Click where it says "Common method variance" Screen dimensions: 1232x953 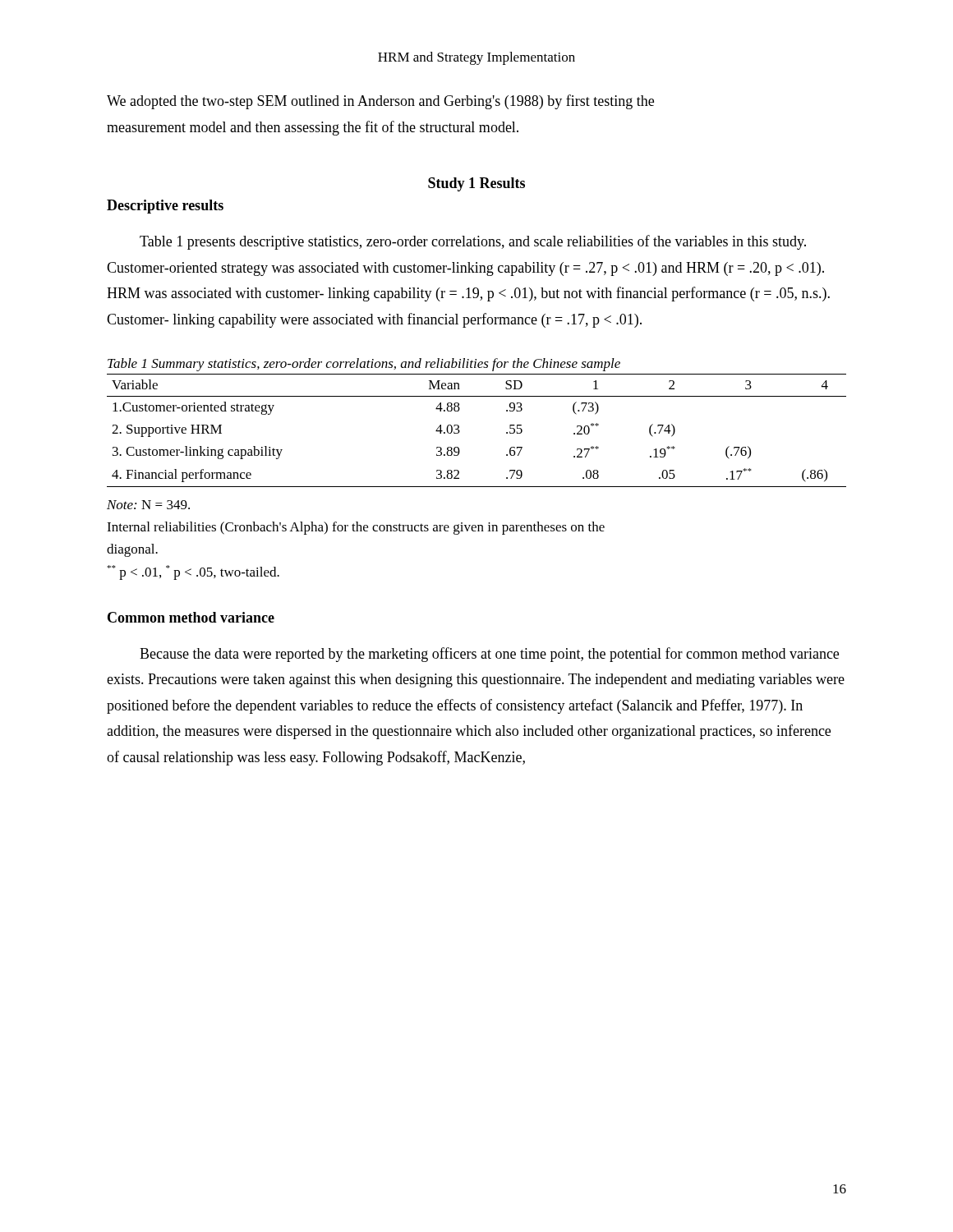[x=191, y=617]
